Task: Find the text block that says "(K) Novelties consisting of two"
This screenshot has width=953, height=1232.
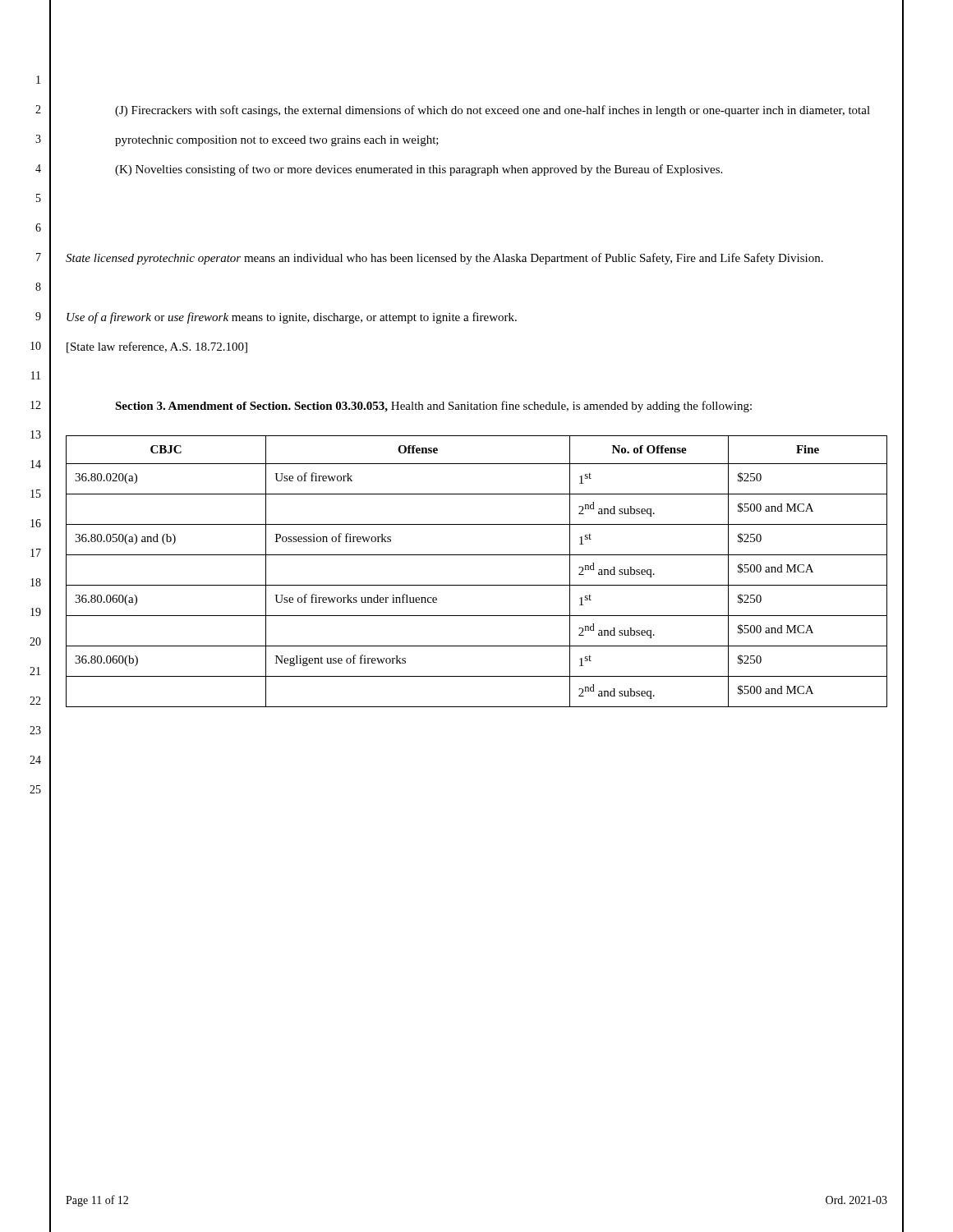Action: coord(419,169)
